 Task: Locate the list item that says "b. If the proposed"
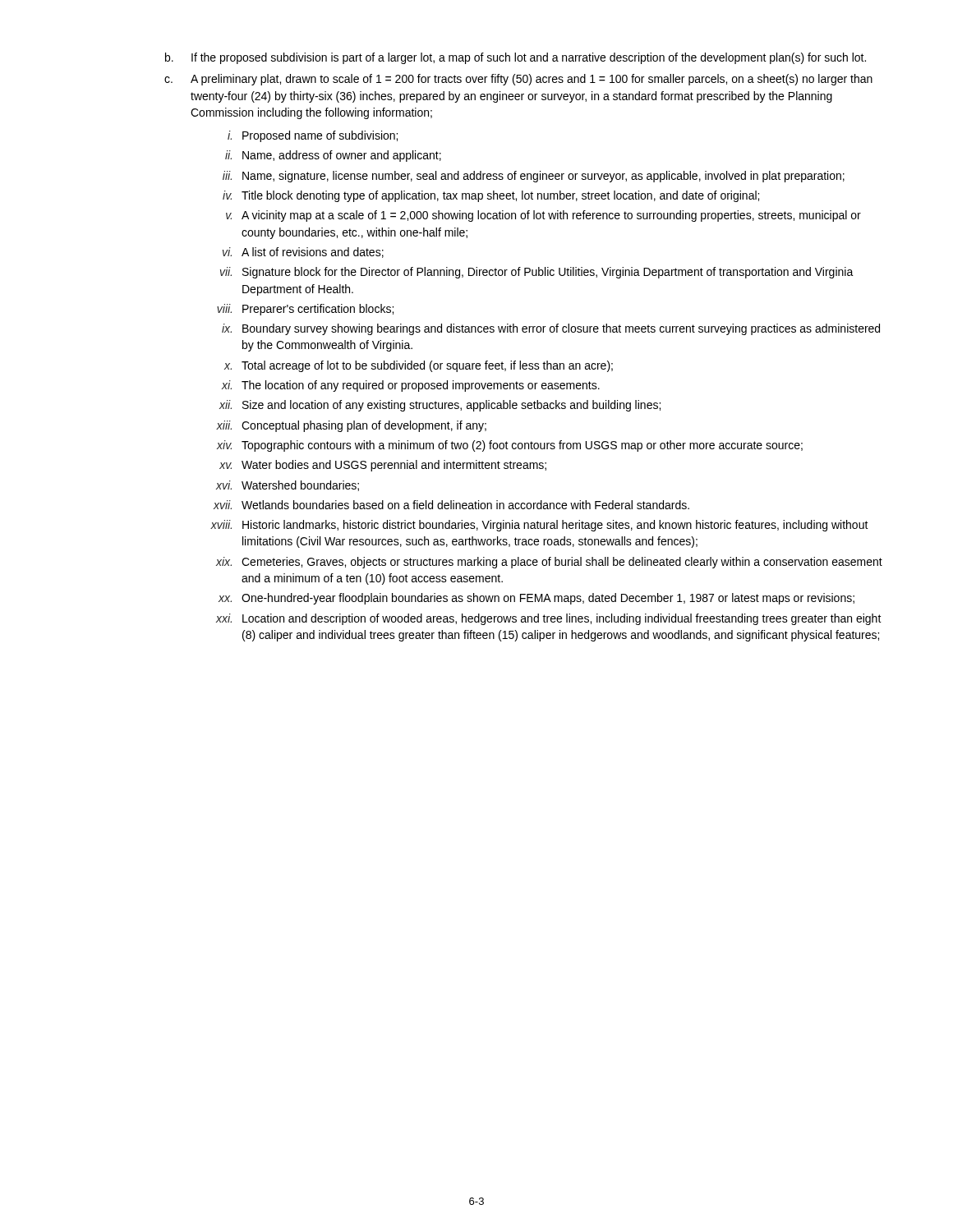[526, 58]
